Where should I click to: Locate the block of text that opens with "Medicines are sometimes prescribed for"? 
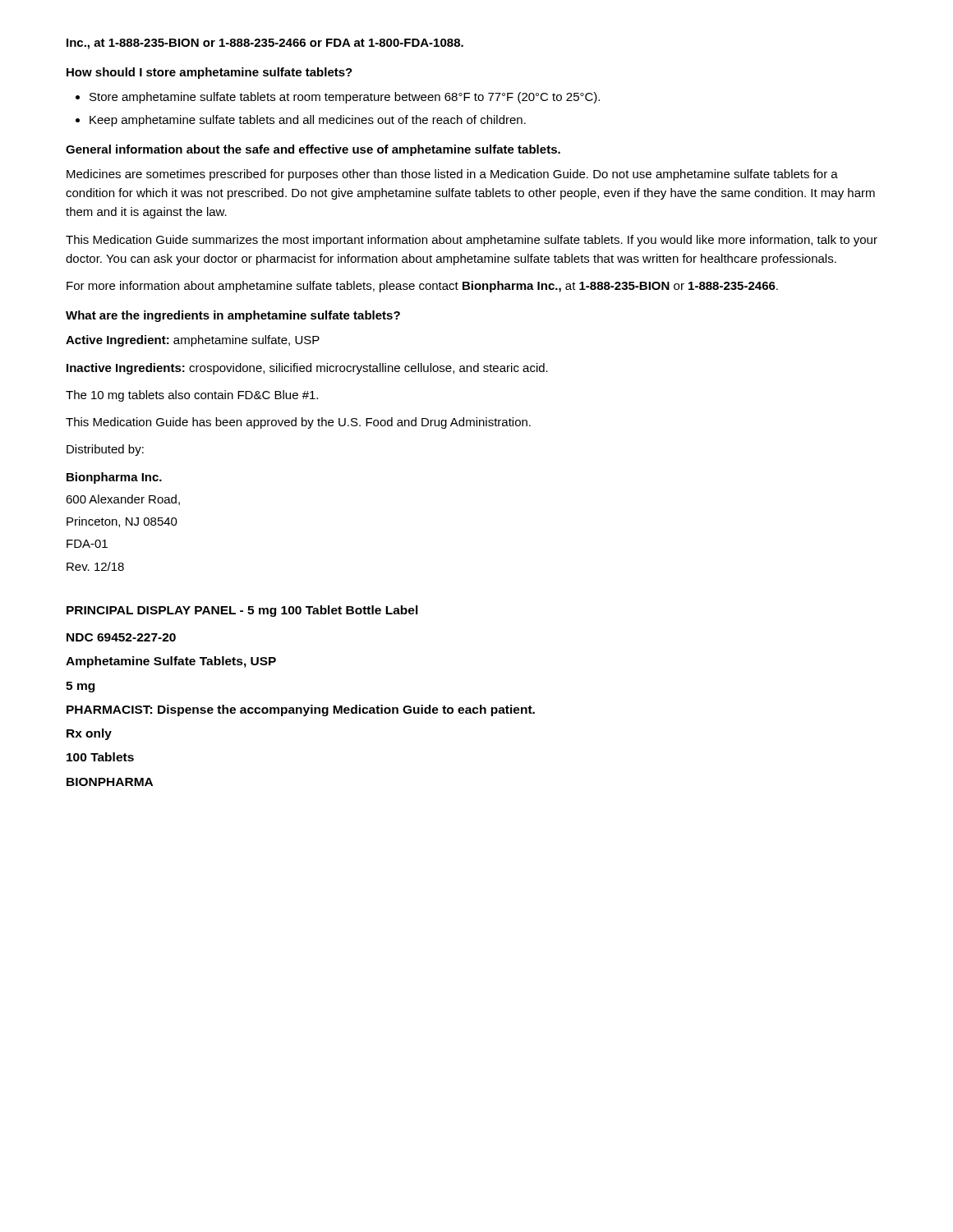coord(471,193)
